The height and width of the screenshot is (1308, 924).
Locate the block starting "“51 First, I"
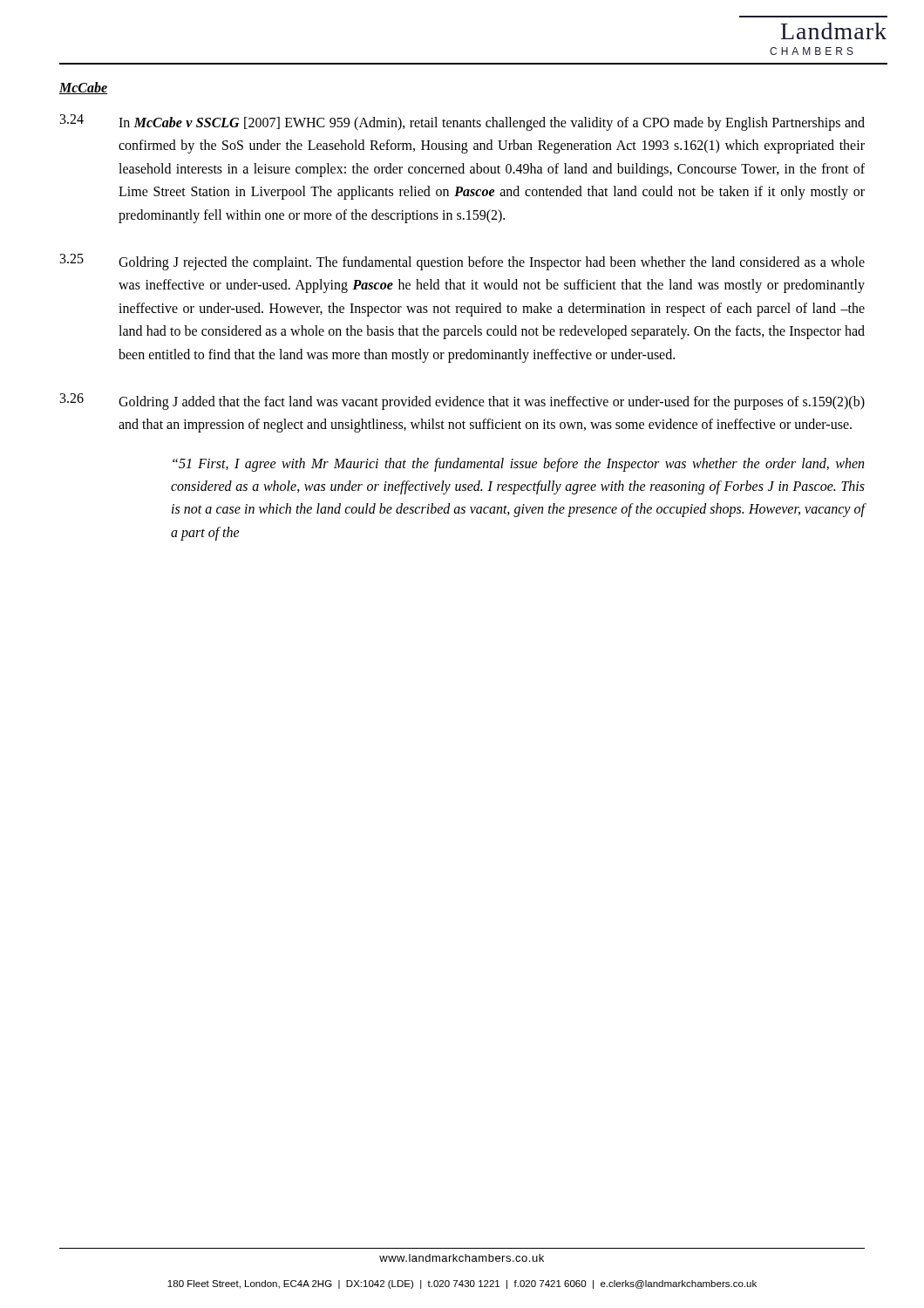pyautogui.click(x=518, y=498)
